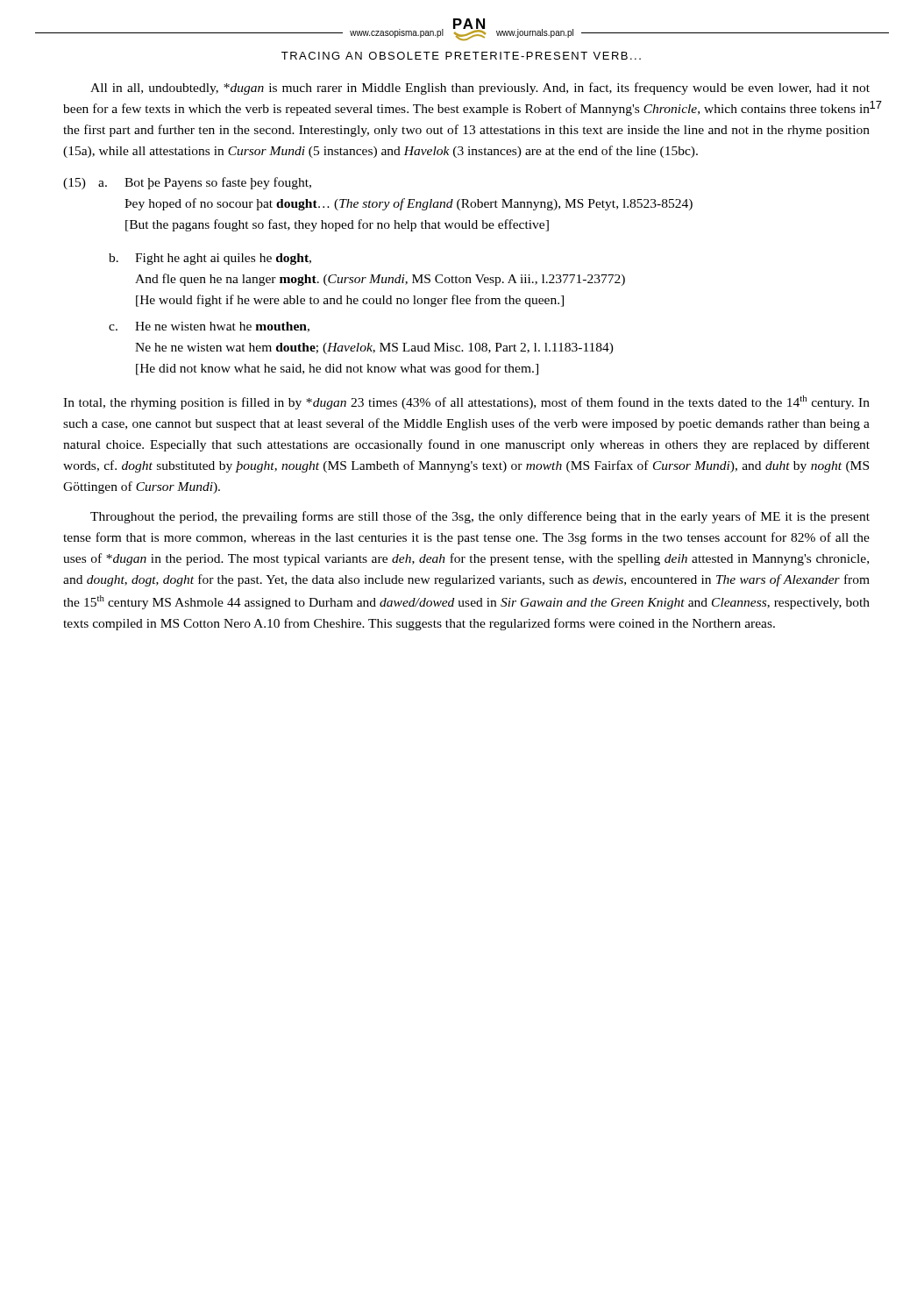
Task: Locate the text block with the text "In total, the rhyming position is"
Action: 466,444
